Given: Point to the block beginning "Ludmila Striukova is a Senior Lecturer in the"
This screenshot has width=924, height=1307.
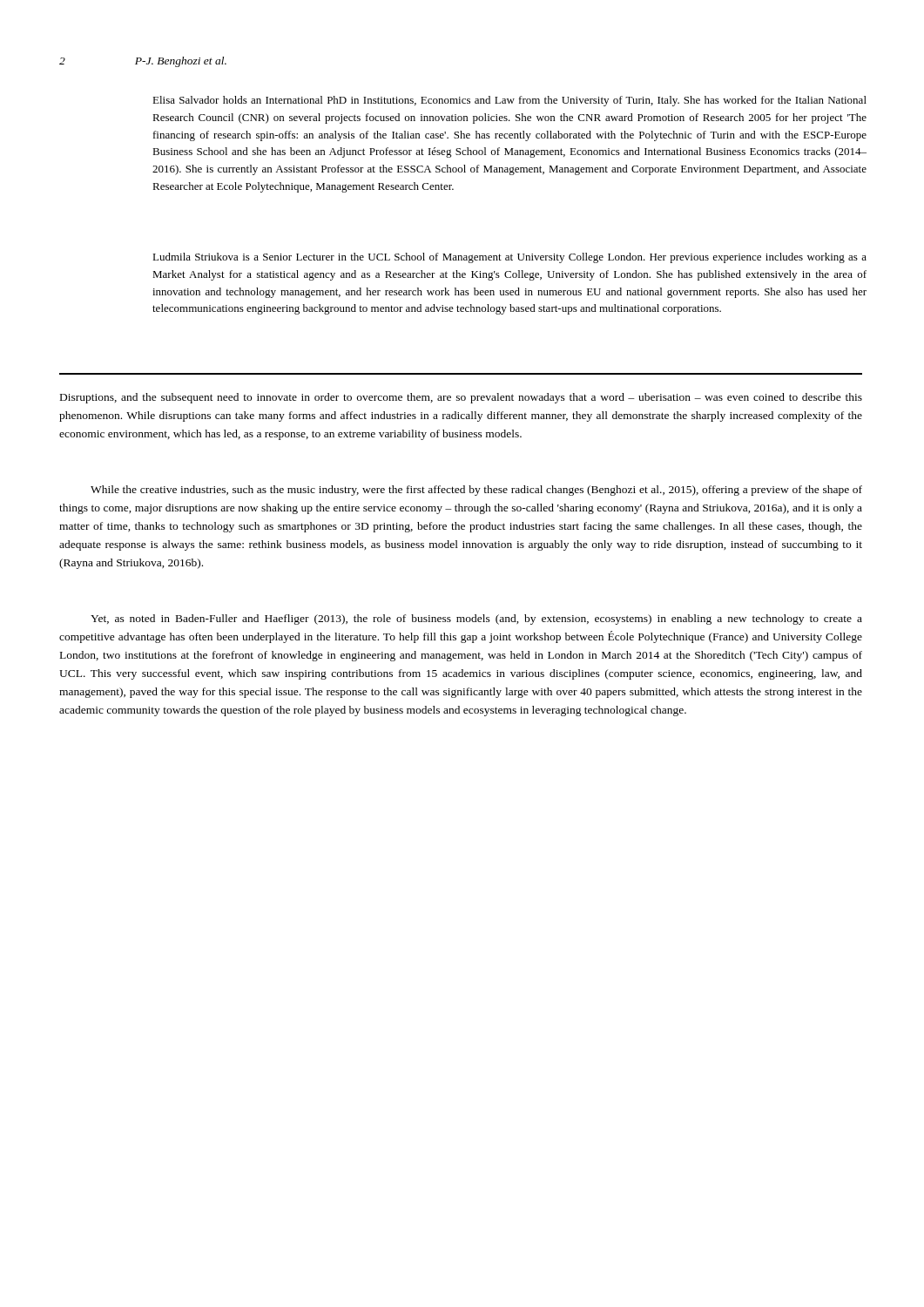Looking at the screenshot, I should tap(509, 282).
